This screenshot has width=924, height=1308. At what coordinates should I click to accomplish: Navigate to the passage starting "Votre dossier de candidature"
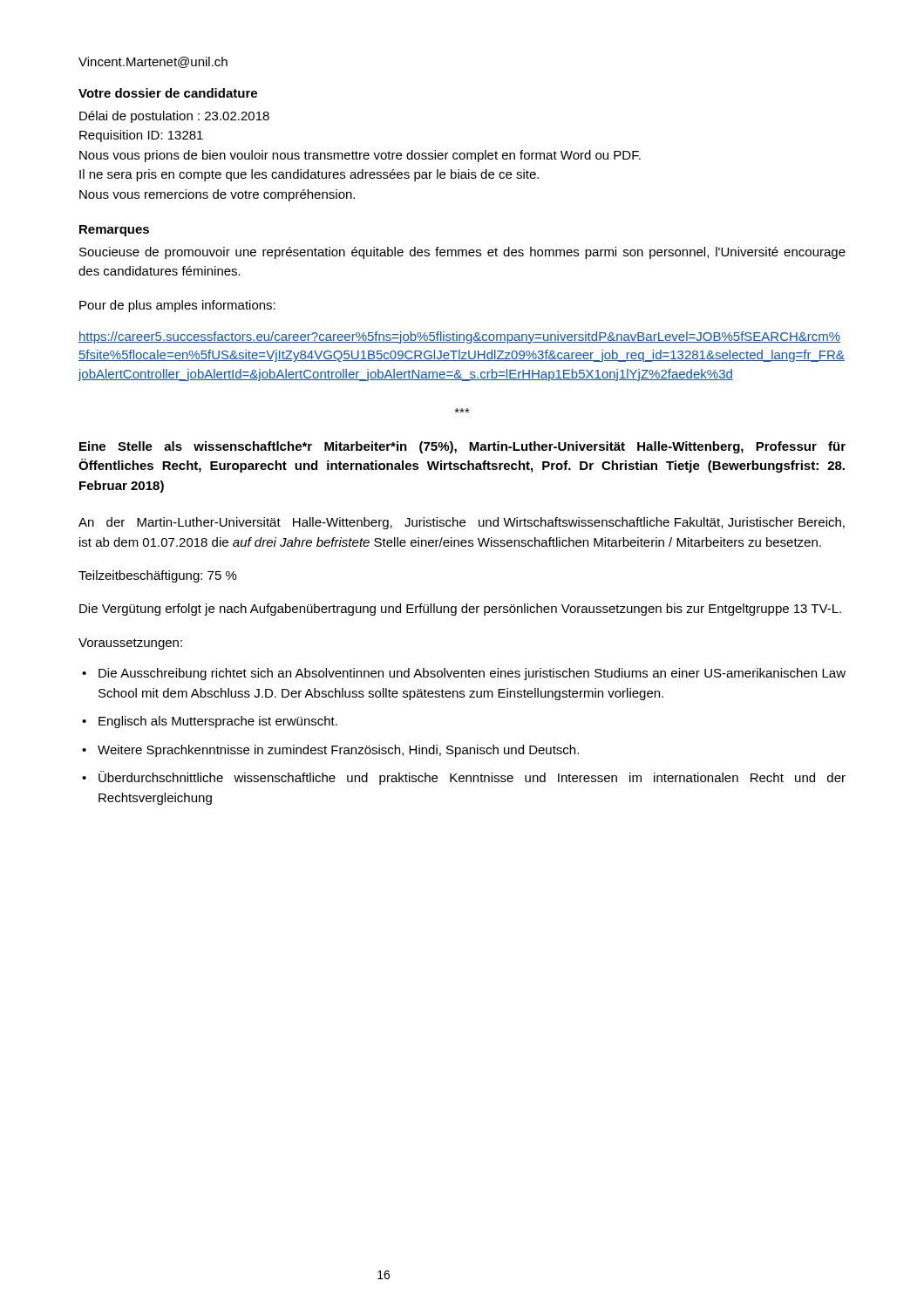[x=168, y=93]
